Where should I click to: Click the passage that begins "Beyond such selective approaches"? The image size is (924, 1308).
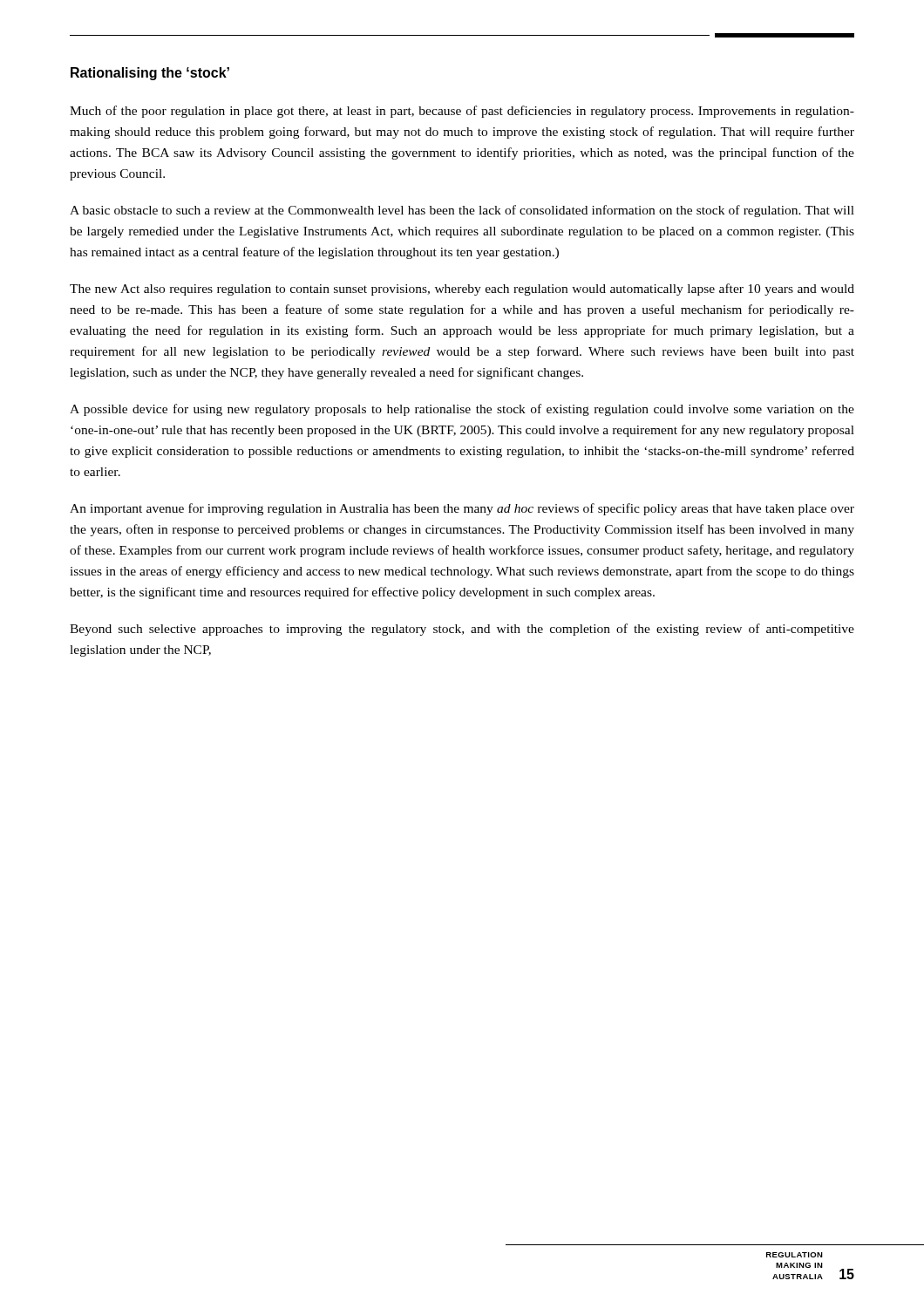[462, 639]
